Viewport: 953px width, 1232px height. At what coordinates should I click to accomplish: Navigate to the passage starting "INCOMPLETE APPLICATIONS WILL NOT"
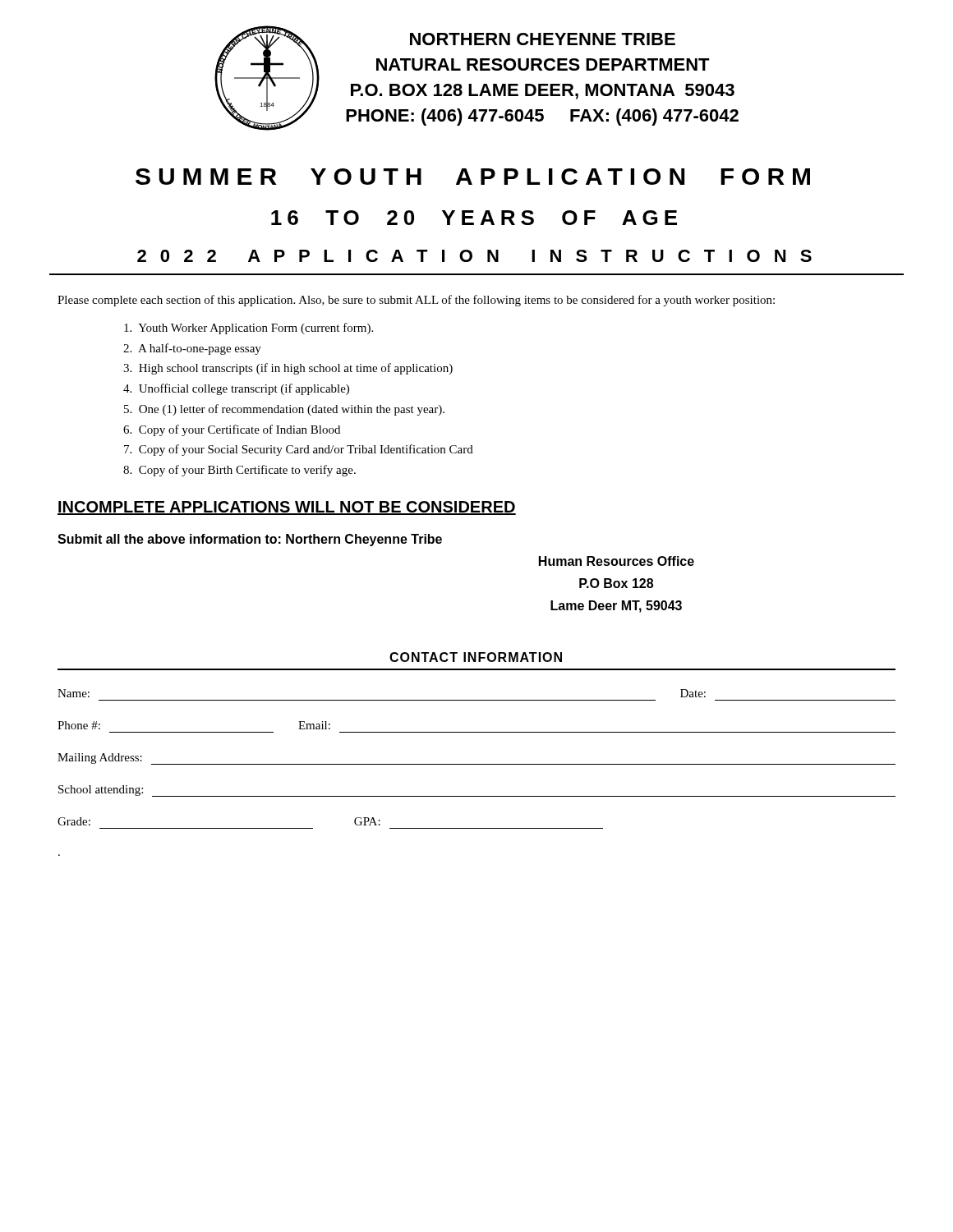point(286,507)
